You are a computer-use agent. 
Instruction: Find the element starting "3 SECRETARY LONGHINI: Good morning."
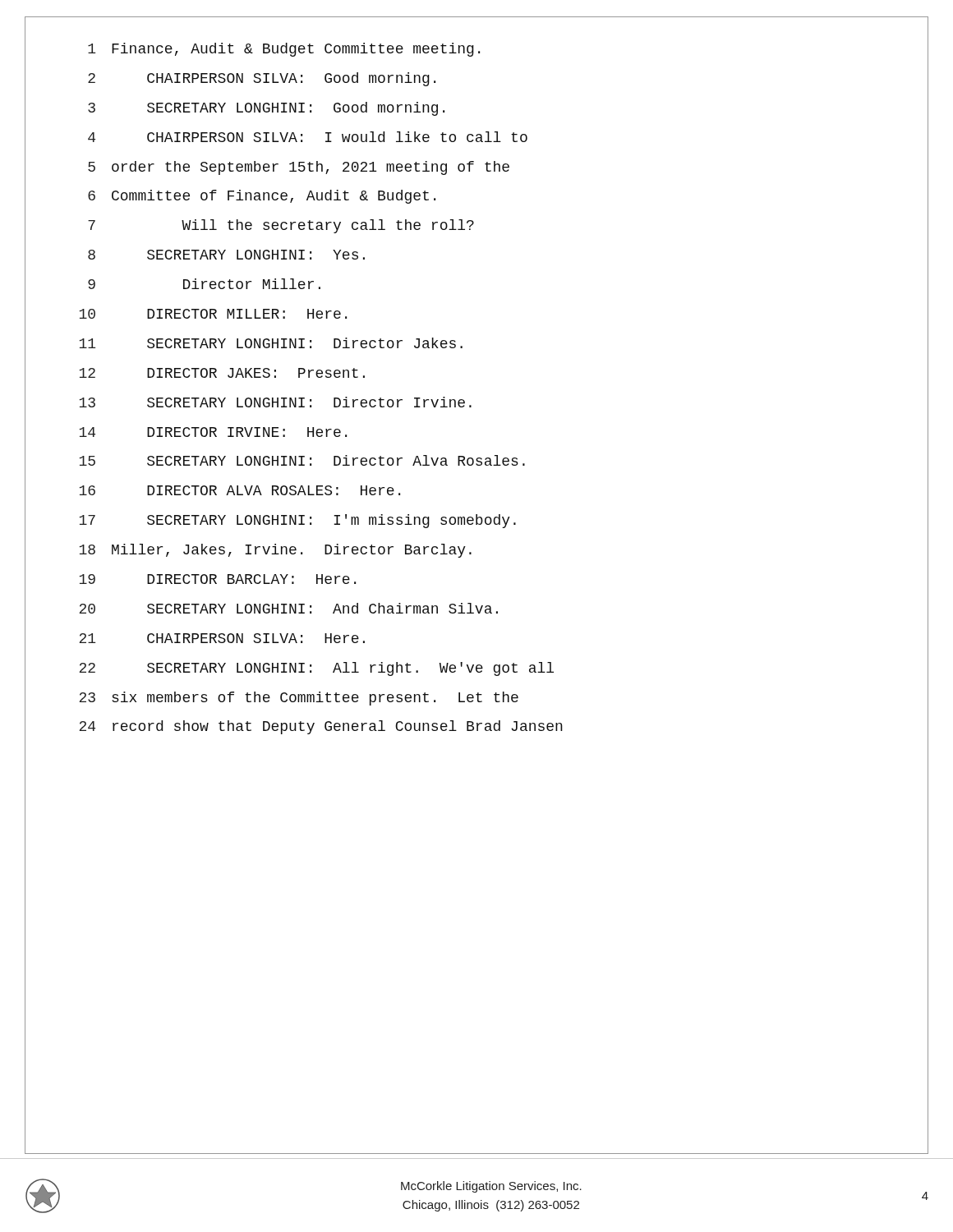tap(266, 109)
